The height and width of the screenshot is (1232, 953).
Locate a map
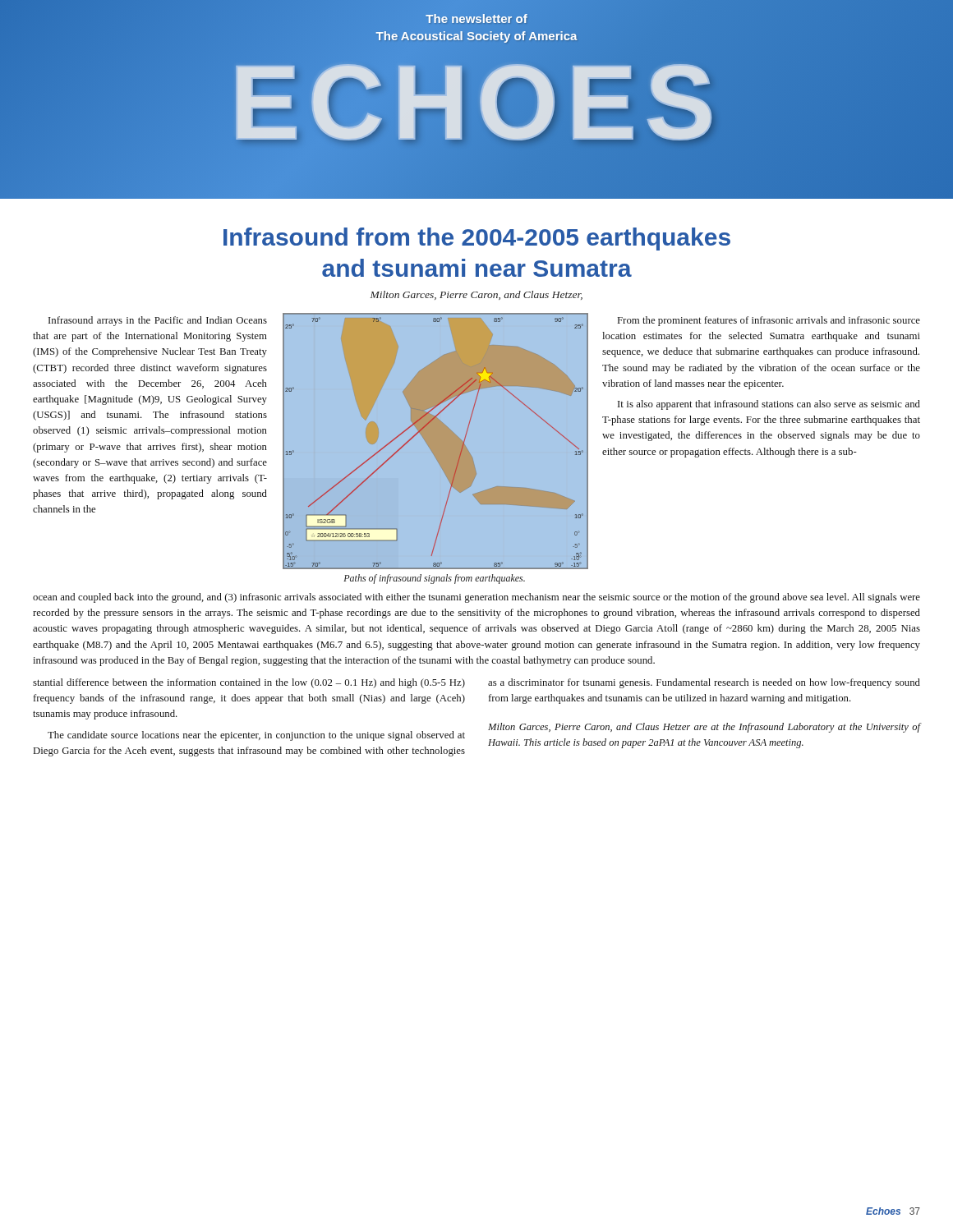tap(435, 449)
